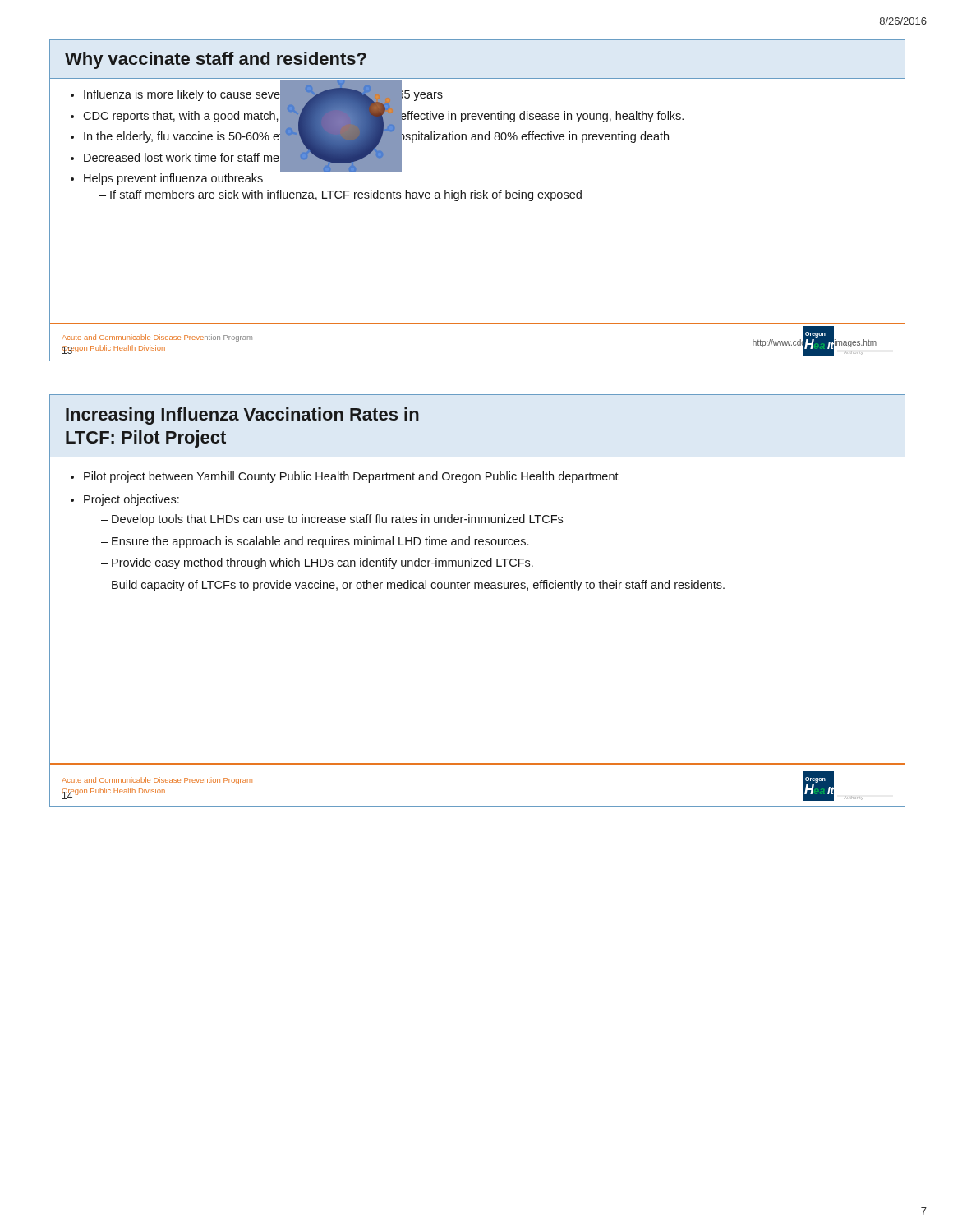Screen dimensions: 1232x953
Task: Click on the block starting "Provide easy method through which LHDs can identify"
Action: click(x=322, y=563)
